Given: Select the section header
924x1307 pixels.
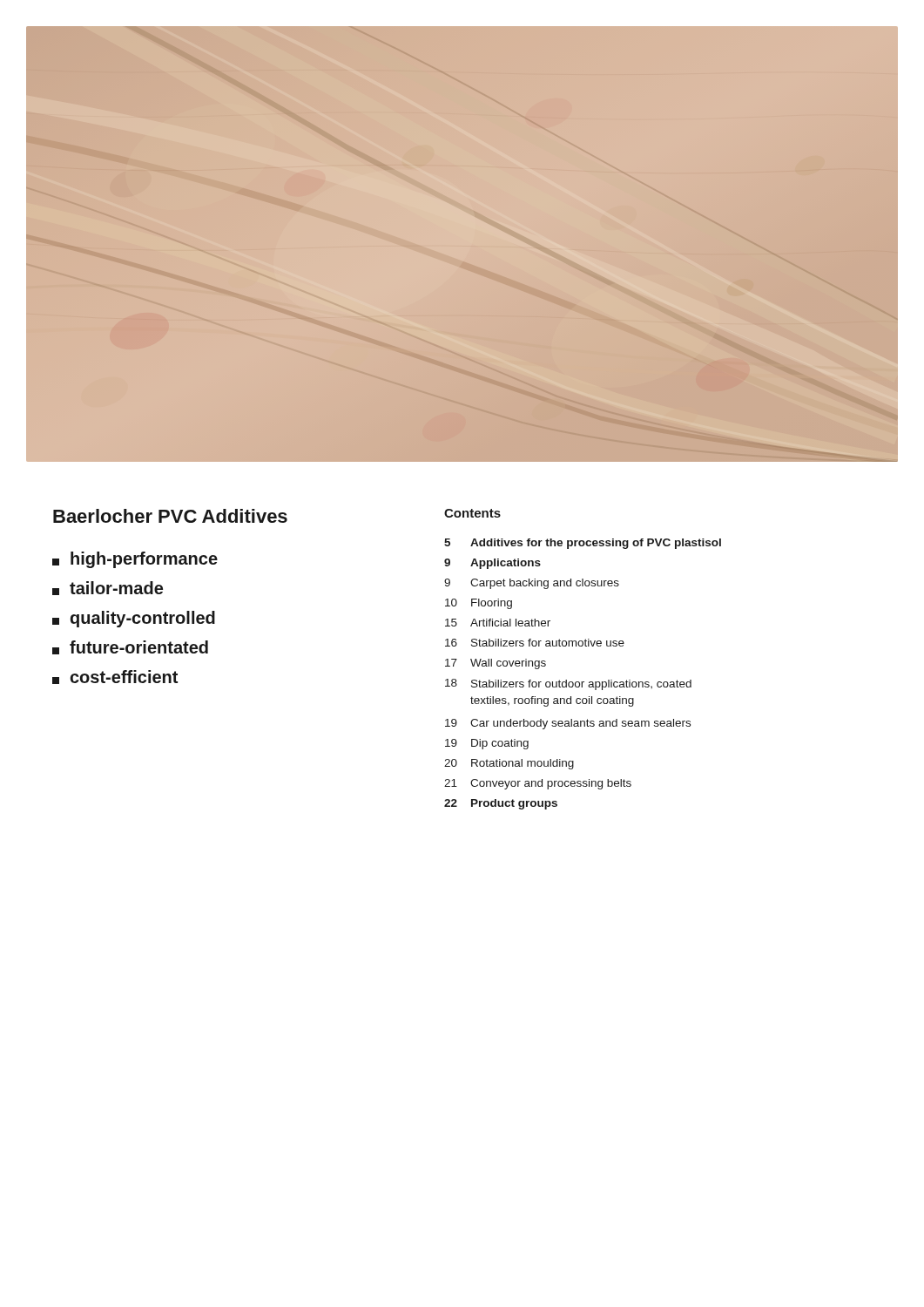Looking at the screenshot, I should (x=472, y=513).
